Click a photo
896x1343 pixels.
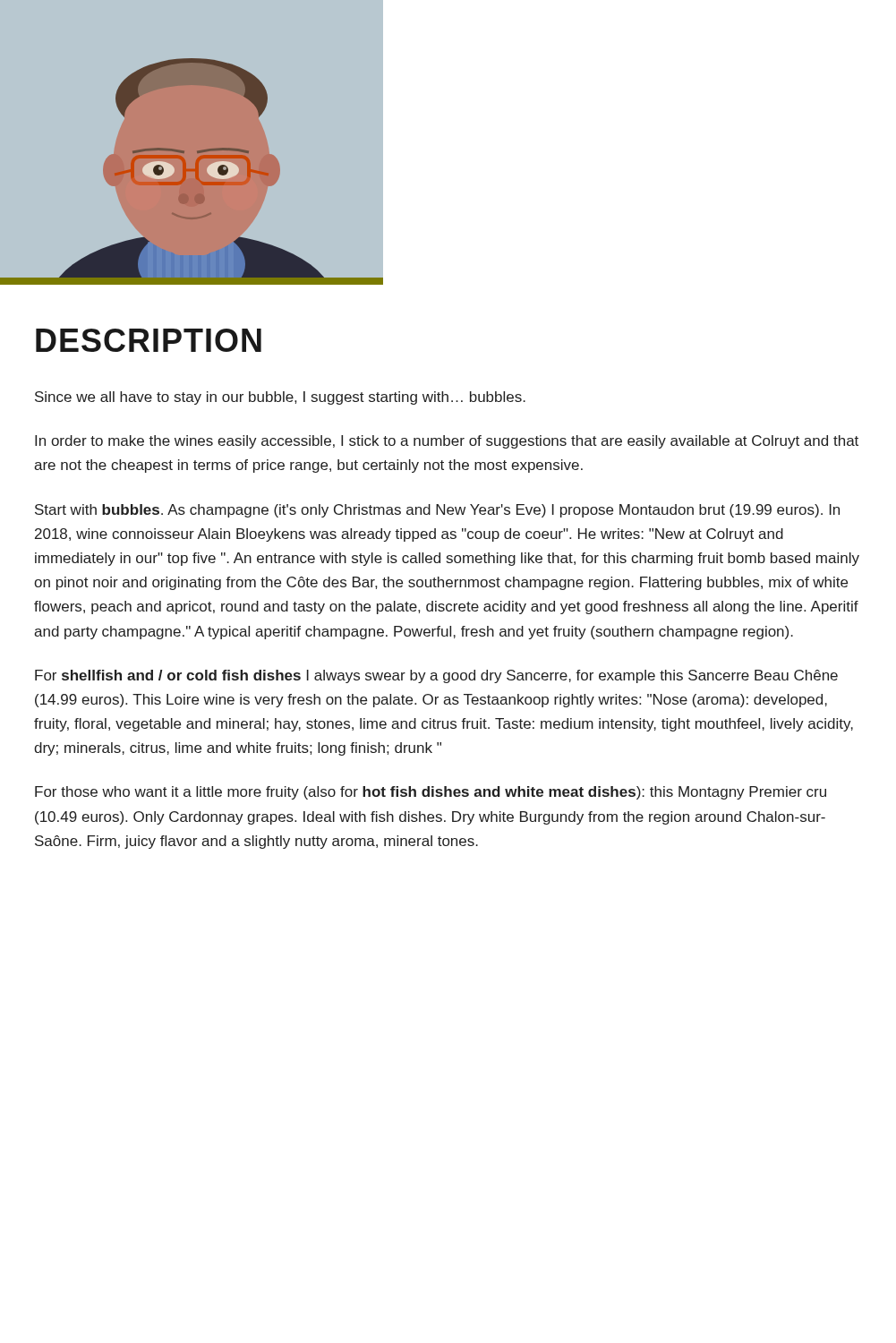[192, 142]
